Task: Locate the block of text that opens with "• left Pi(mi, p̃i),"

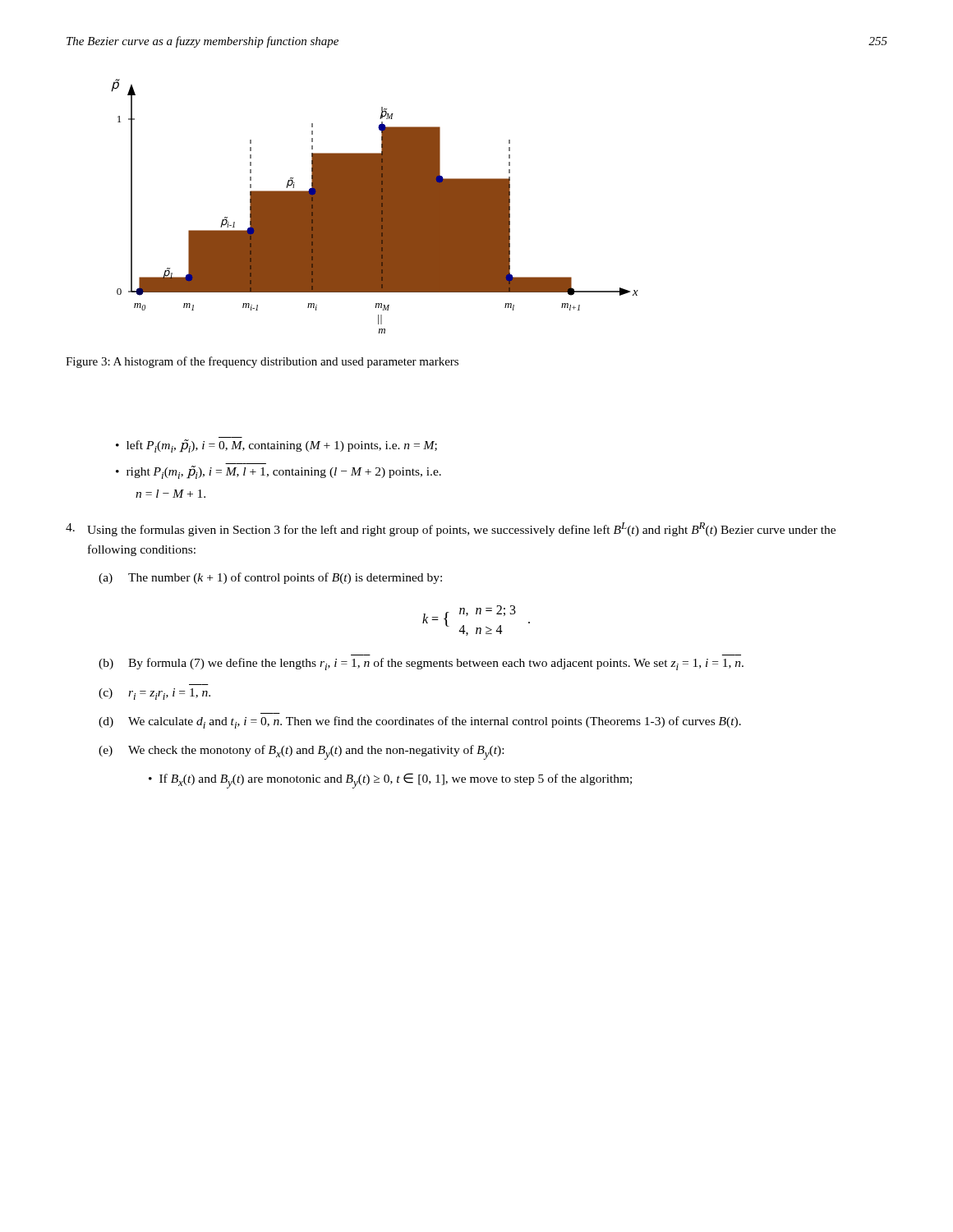Action: [x=276, y=446]
